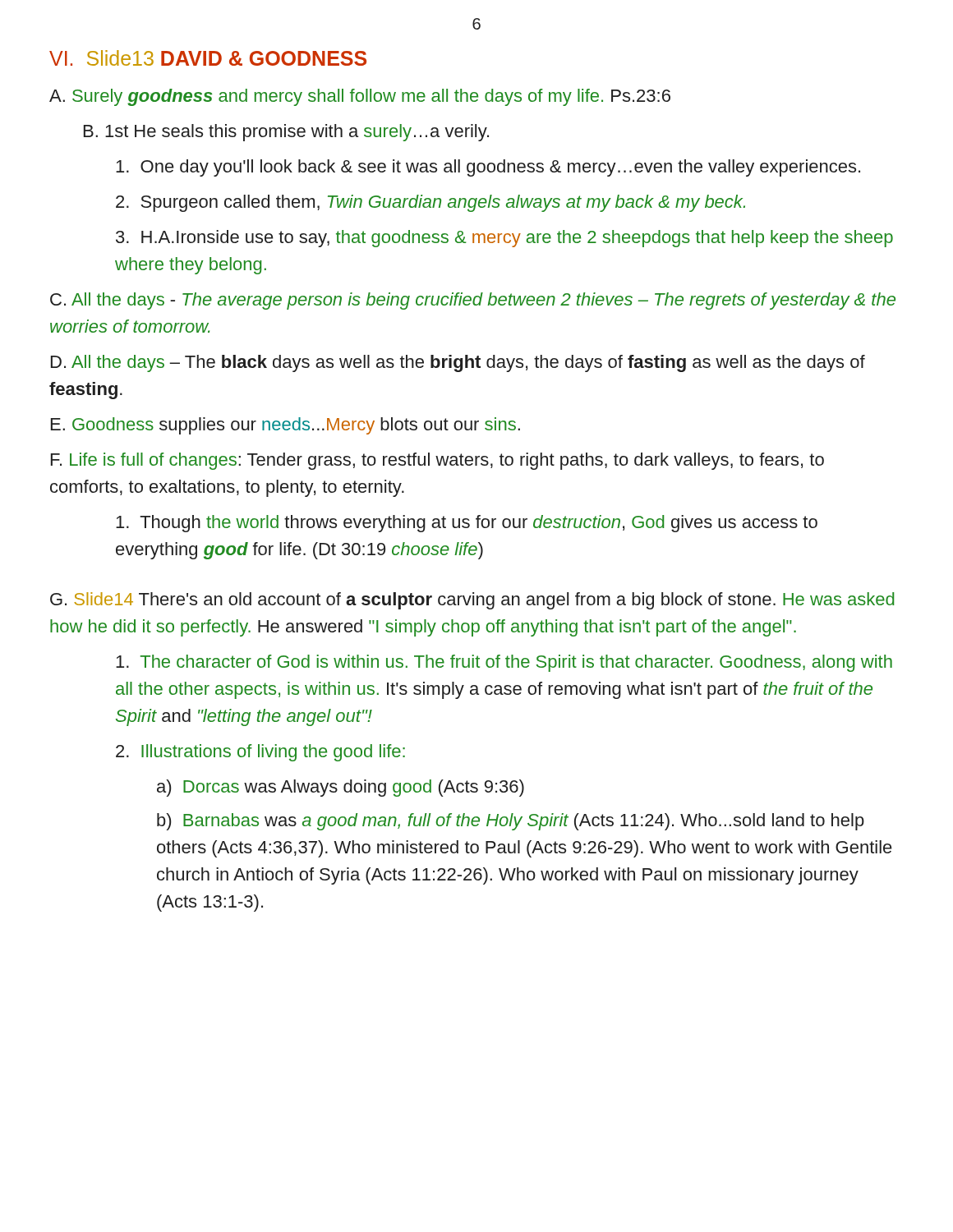This screenshot has width=953, height=1232.
Task: Find the text block starting "F. Life is full"
Action: click(x=437, y=473)
